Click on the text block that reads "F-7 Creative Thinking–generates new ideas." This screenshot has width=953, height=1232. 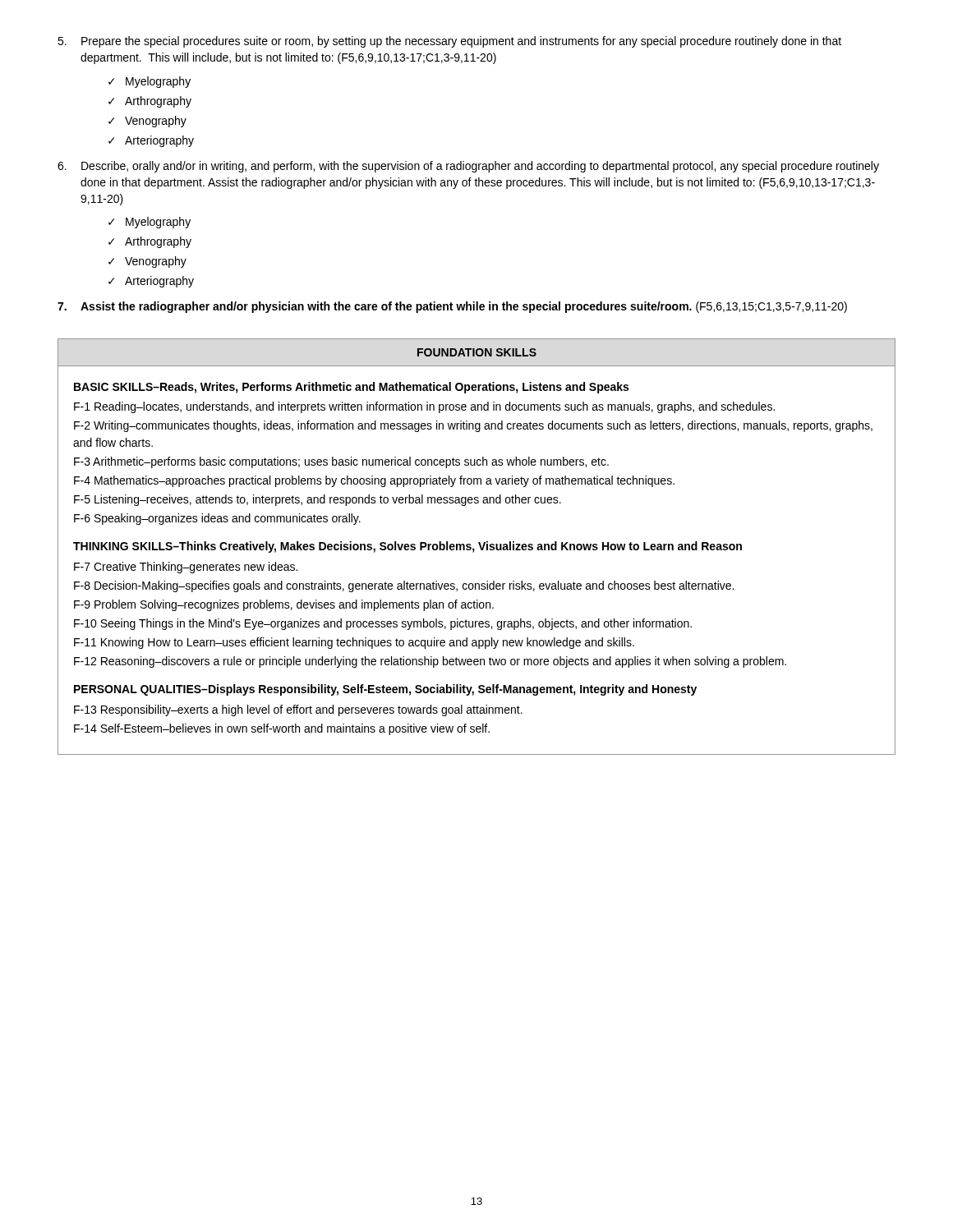tap(476, 614)
